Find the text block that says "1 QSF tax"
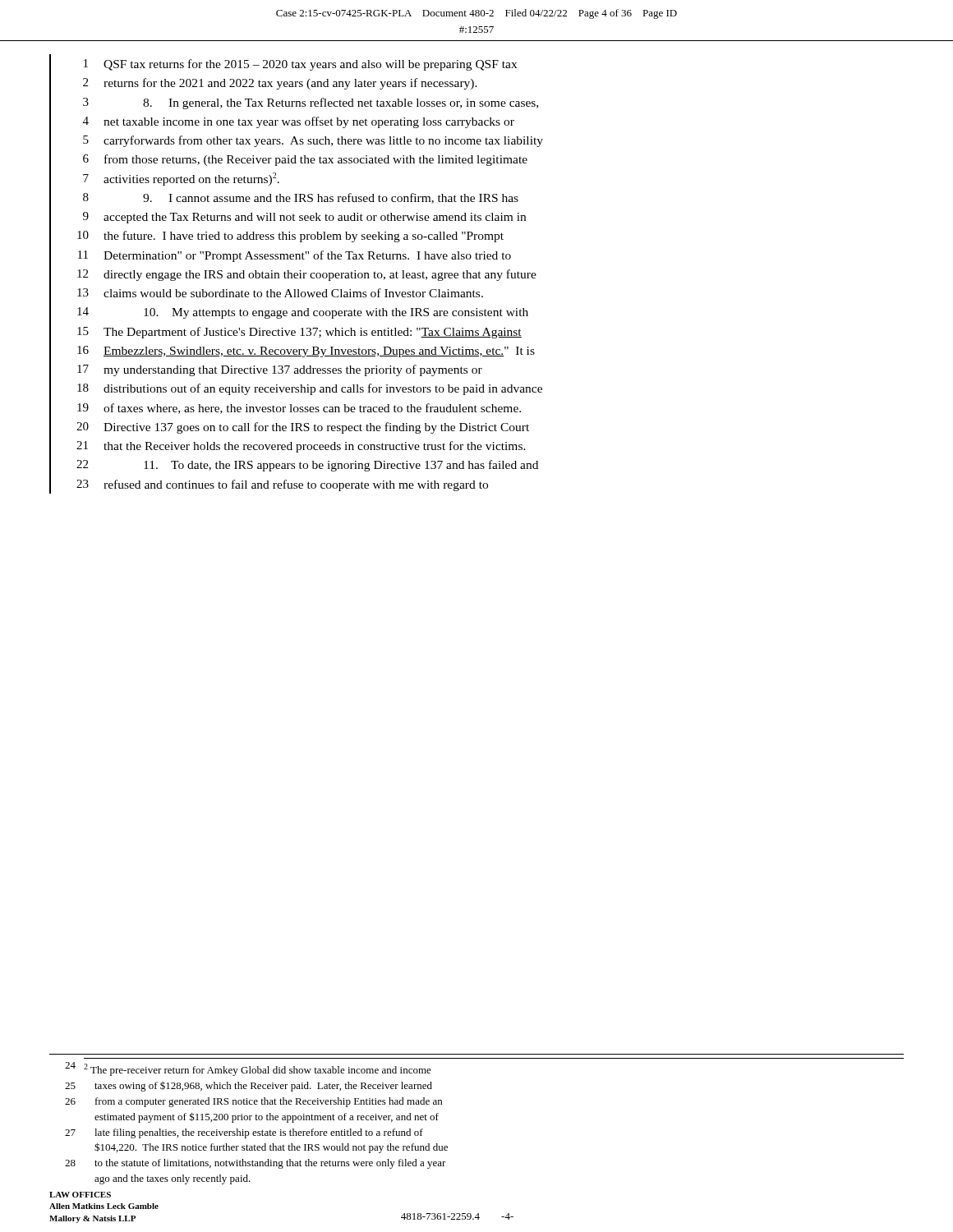Screen dimensions: 1232x953 coord(476,73)
